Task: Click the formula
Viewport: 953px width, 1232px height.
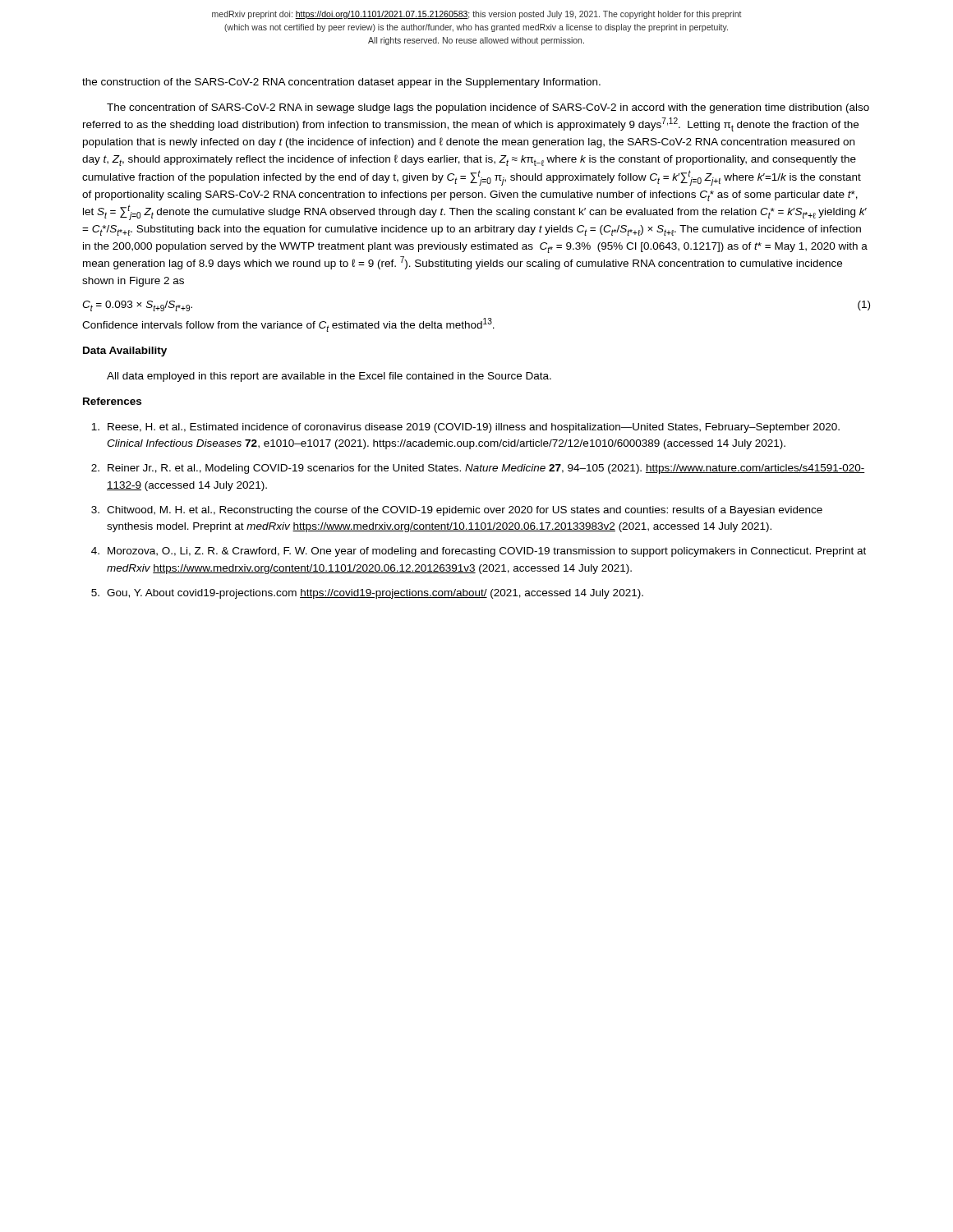Action: point(476,304)
